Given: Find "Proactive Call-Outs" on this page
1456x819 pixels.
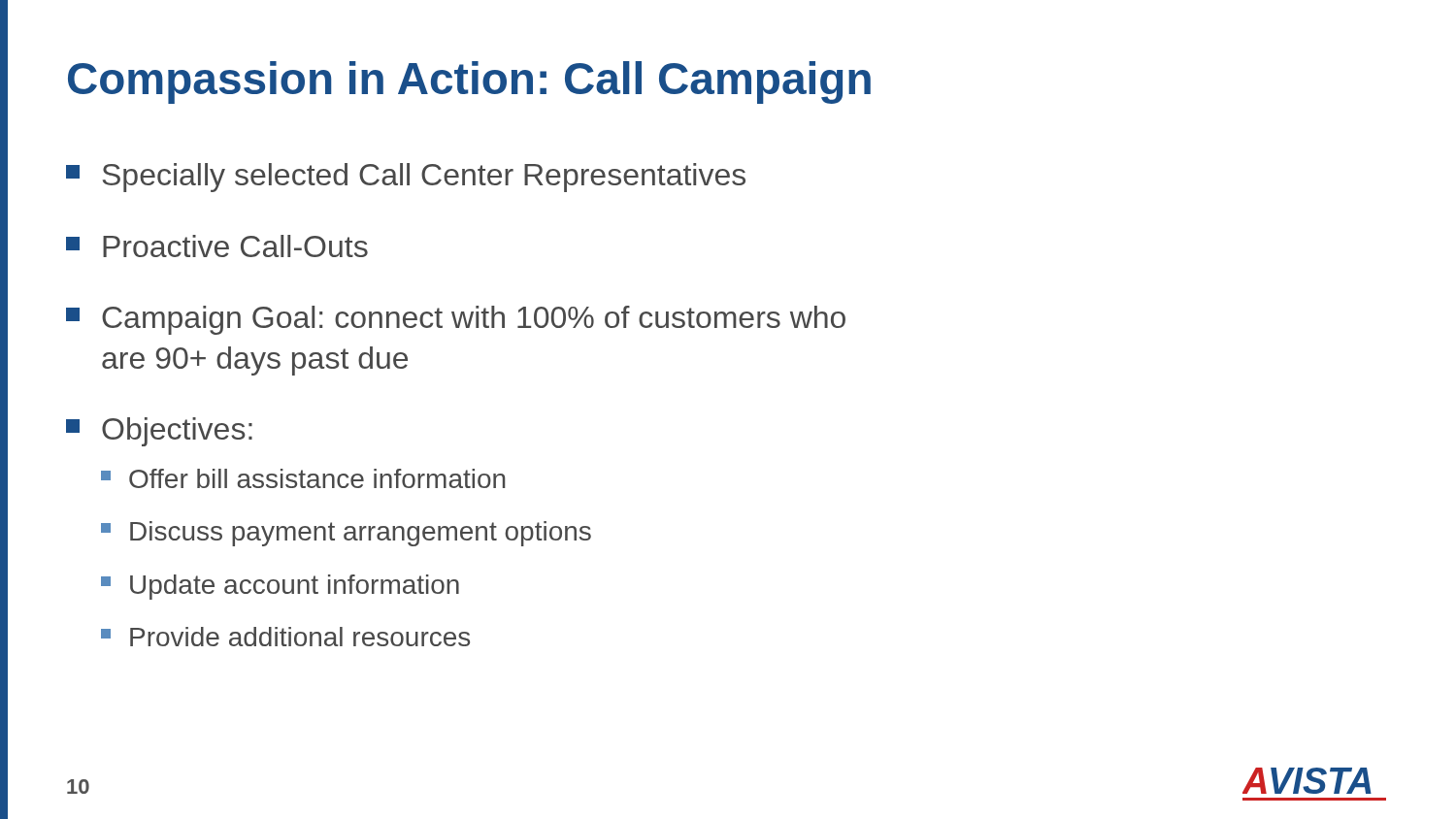Looking at the screenshot, I should tap(217, 247).
